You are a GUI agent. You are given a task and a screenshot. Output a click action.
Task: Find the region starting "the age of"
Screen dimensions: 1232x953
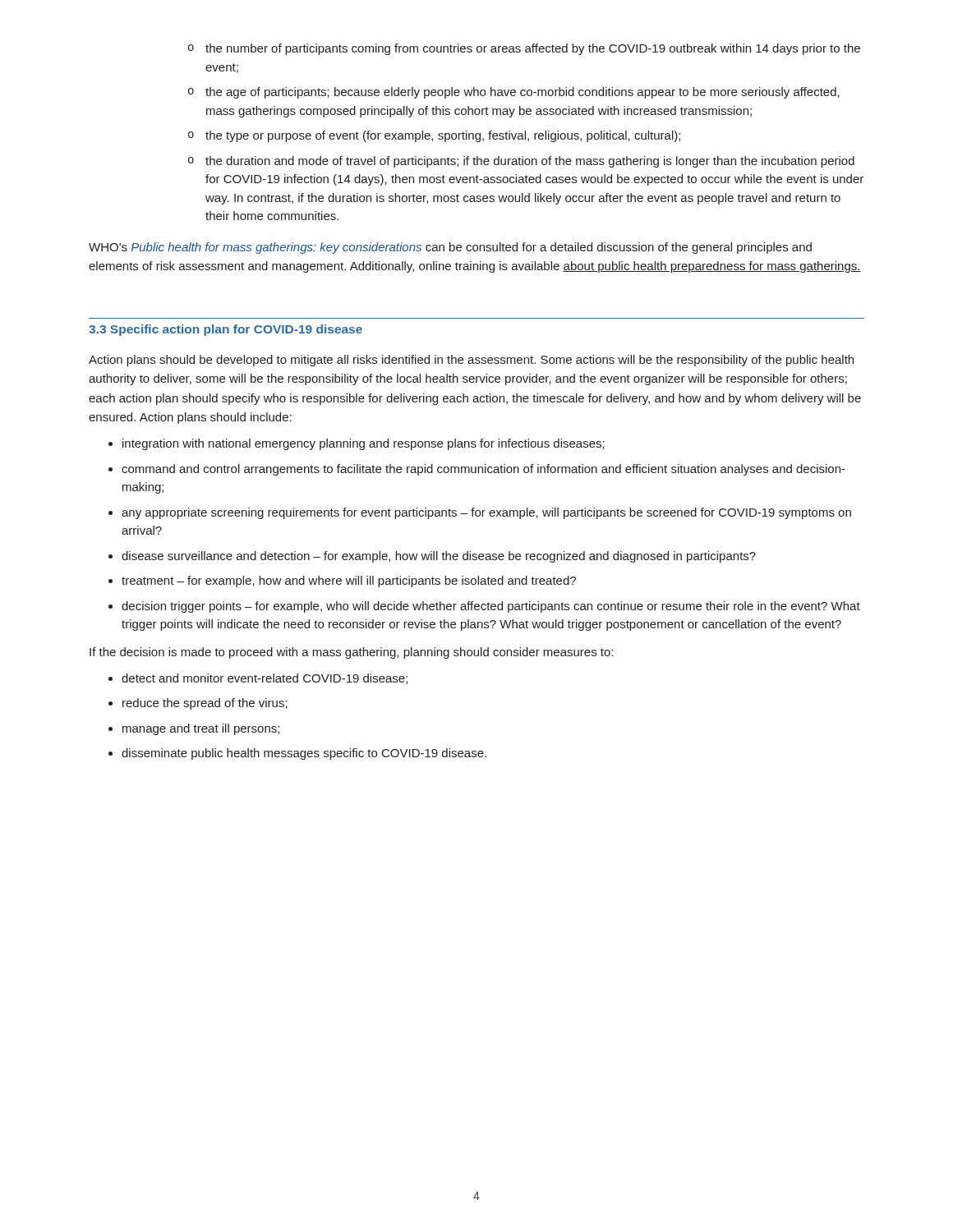(526, 101)
